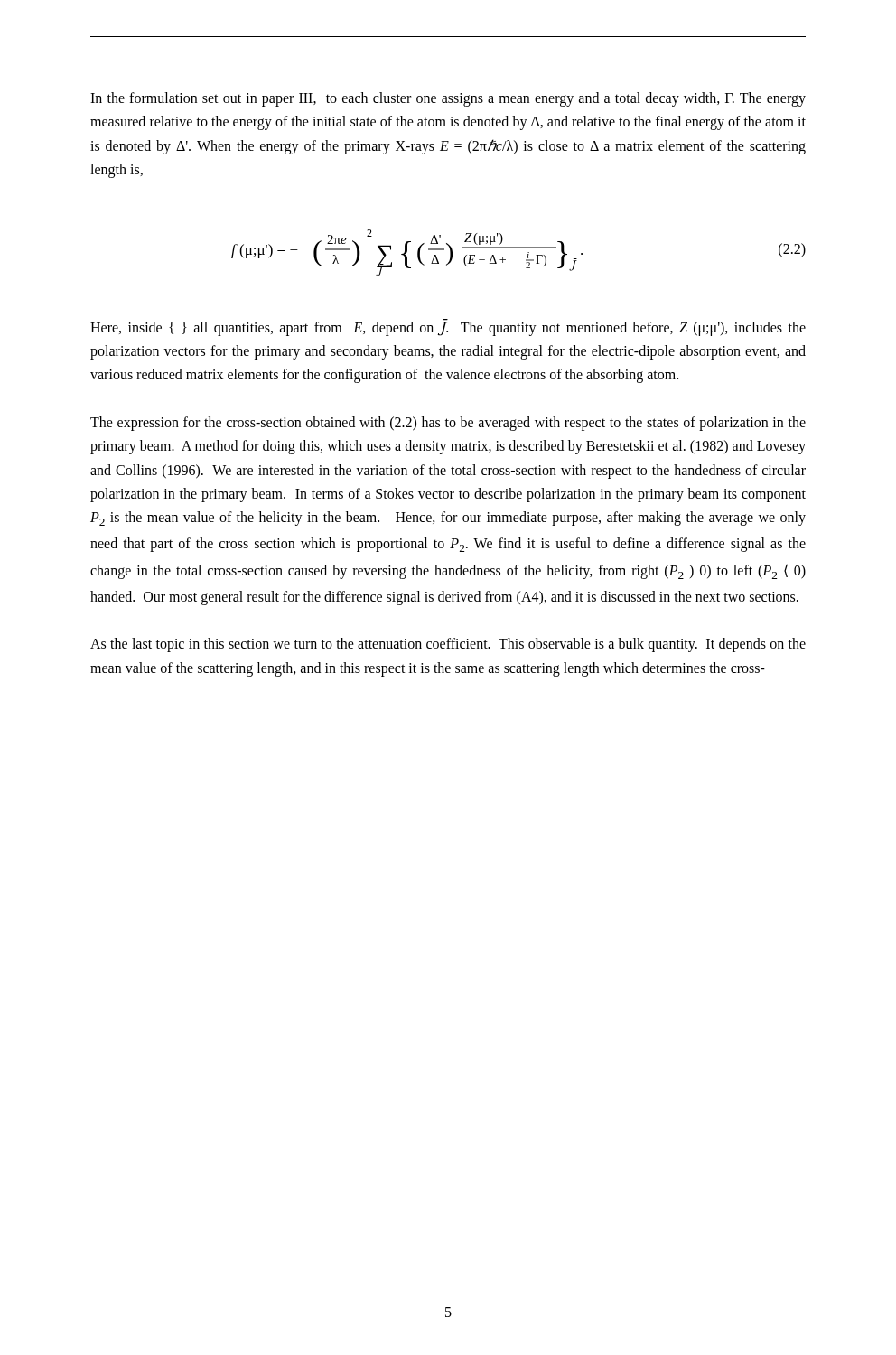Select the text block with the text "Here, inside { } all quantities, apart from"

tap(448, 351)
